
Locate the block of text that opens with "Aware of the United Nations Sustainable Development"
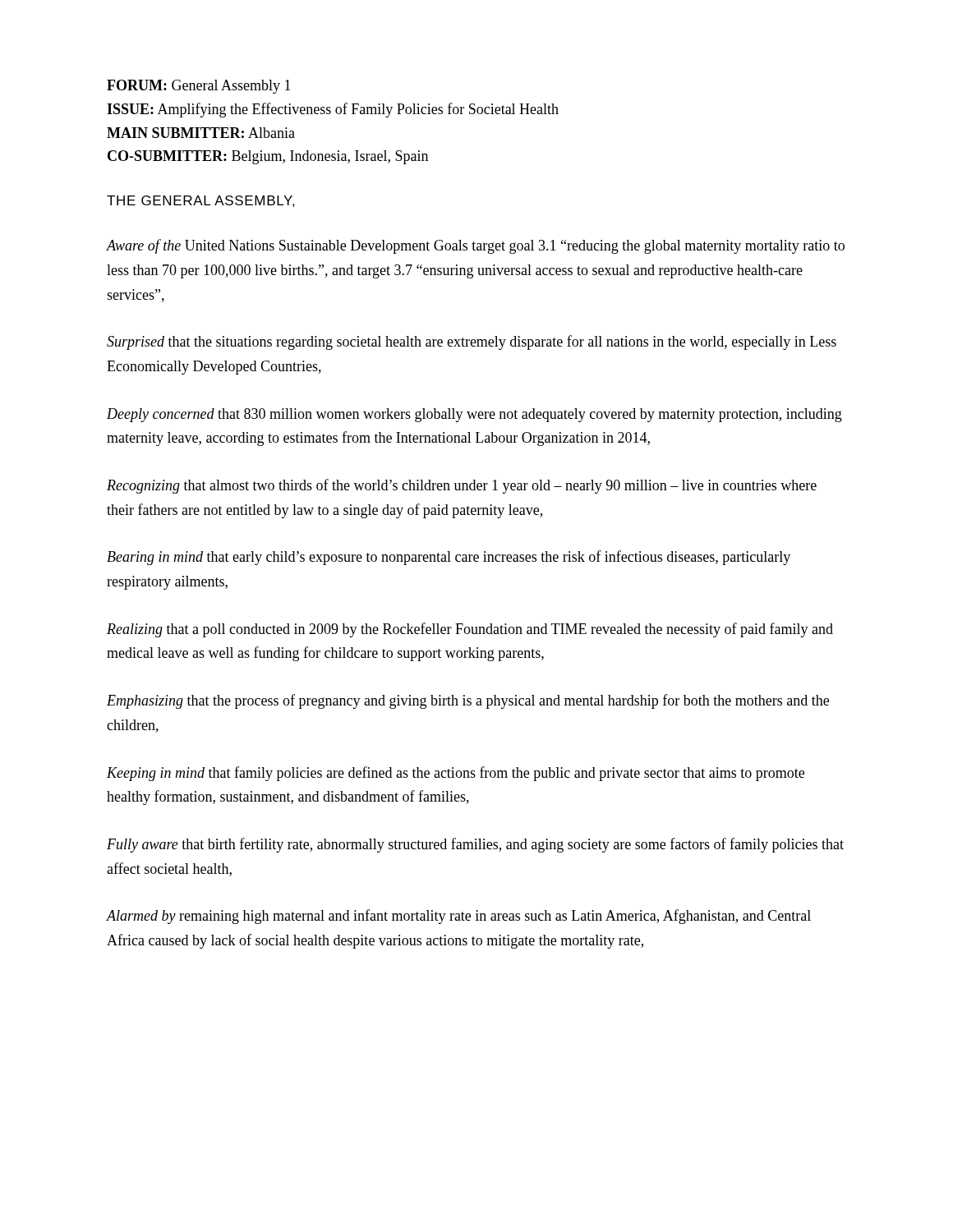tap(476, 270)
